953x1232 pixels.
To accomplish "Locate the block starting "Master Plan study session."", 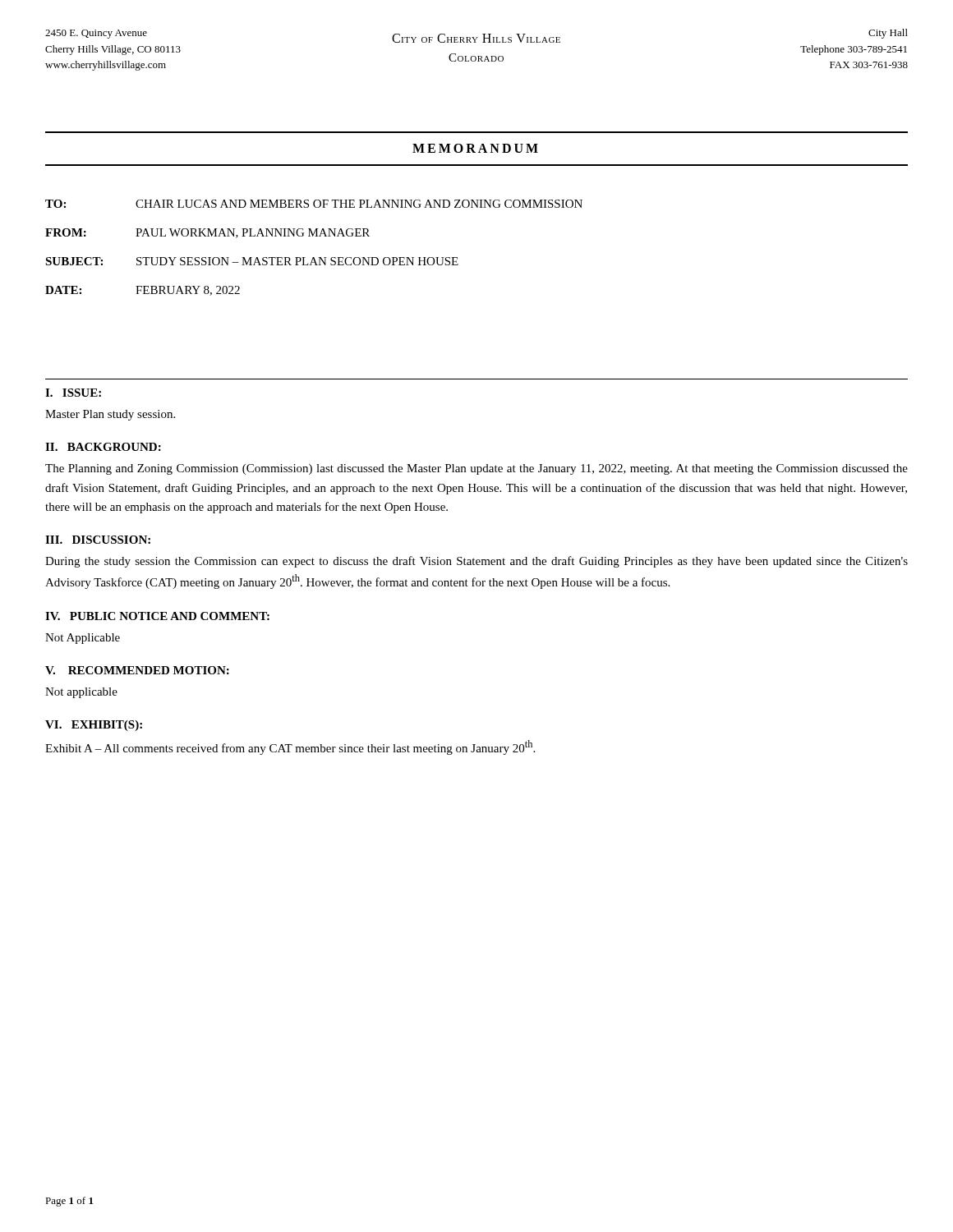I will (x=111, y=414).
